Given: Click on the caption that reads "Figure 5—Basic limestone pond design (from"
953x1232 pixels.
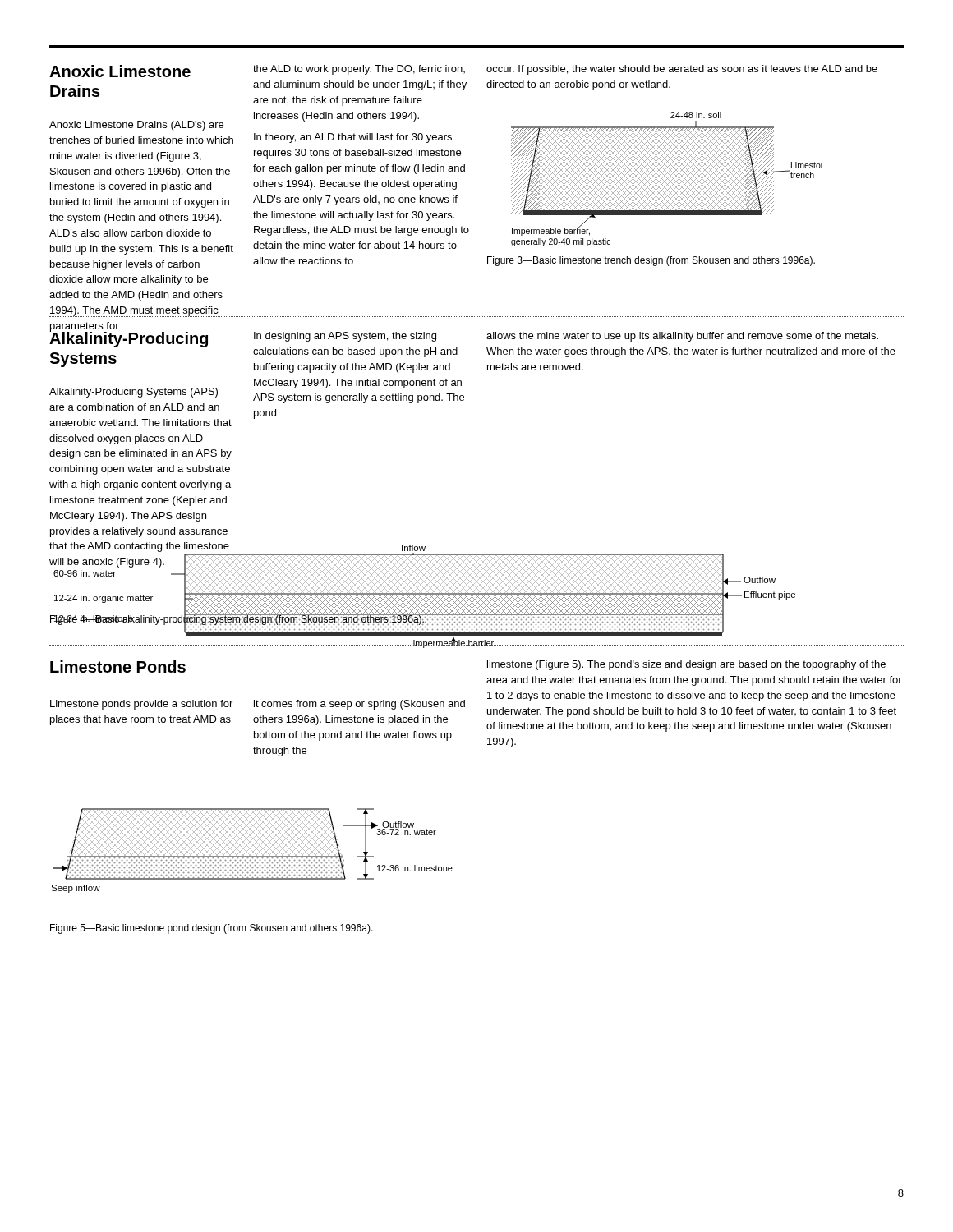Looking at the screenshot, I should 267,928.
